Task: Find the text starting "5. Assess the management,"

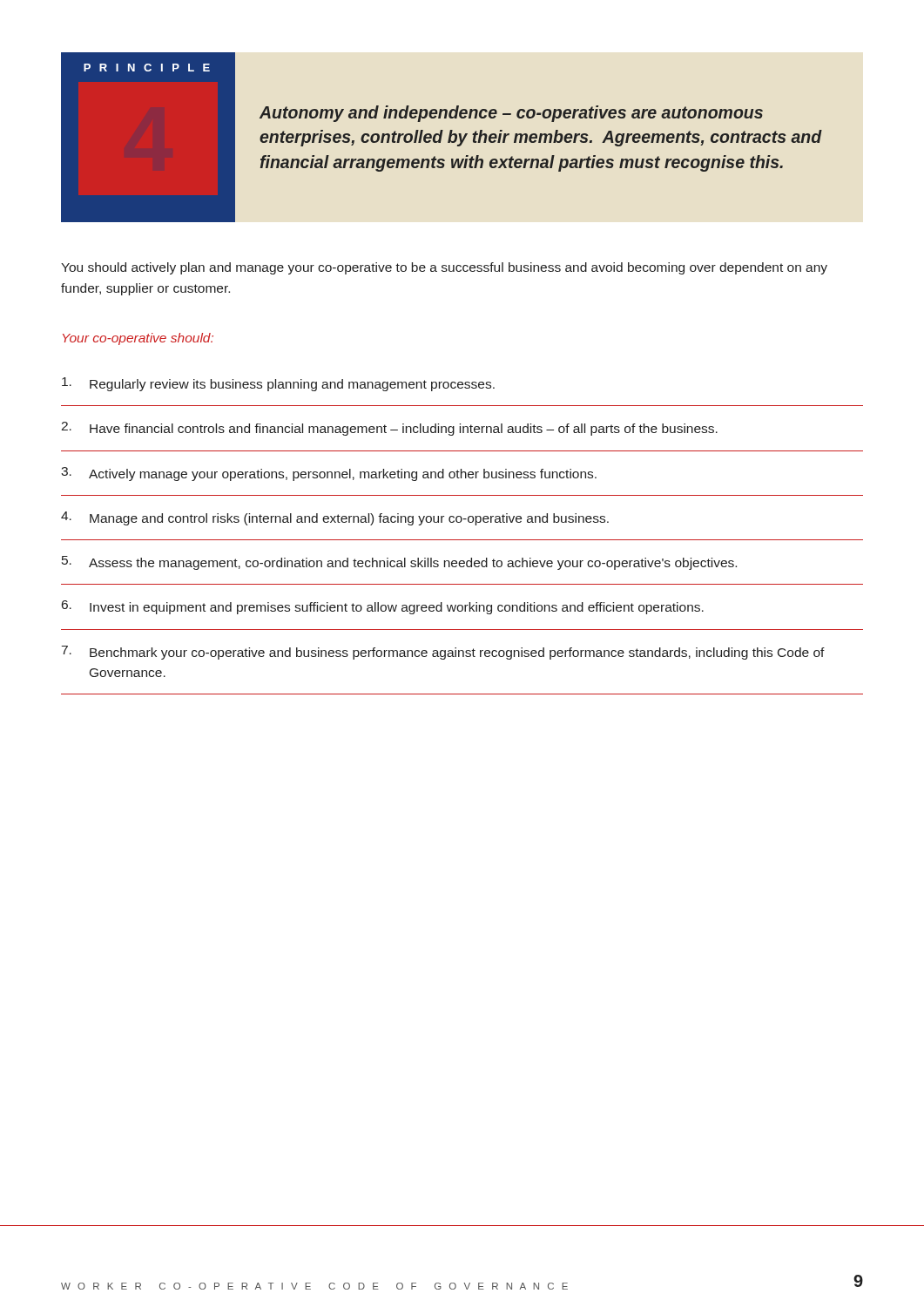Action: click(400, 563)
